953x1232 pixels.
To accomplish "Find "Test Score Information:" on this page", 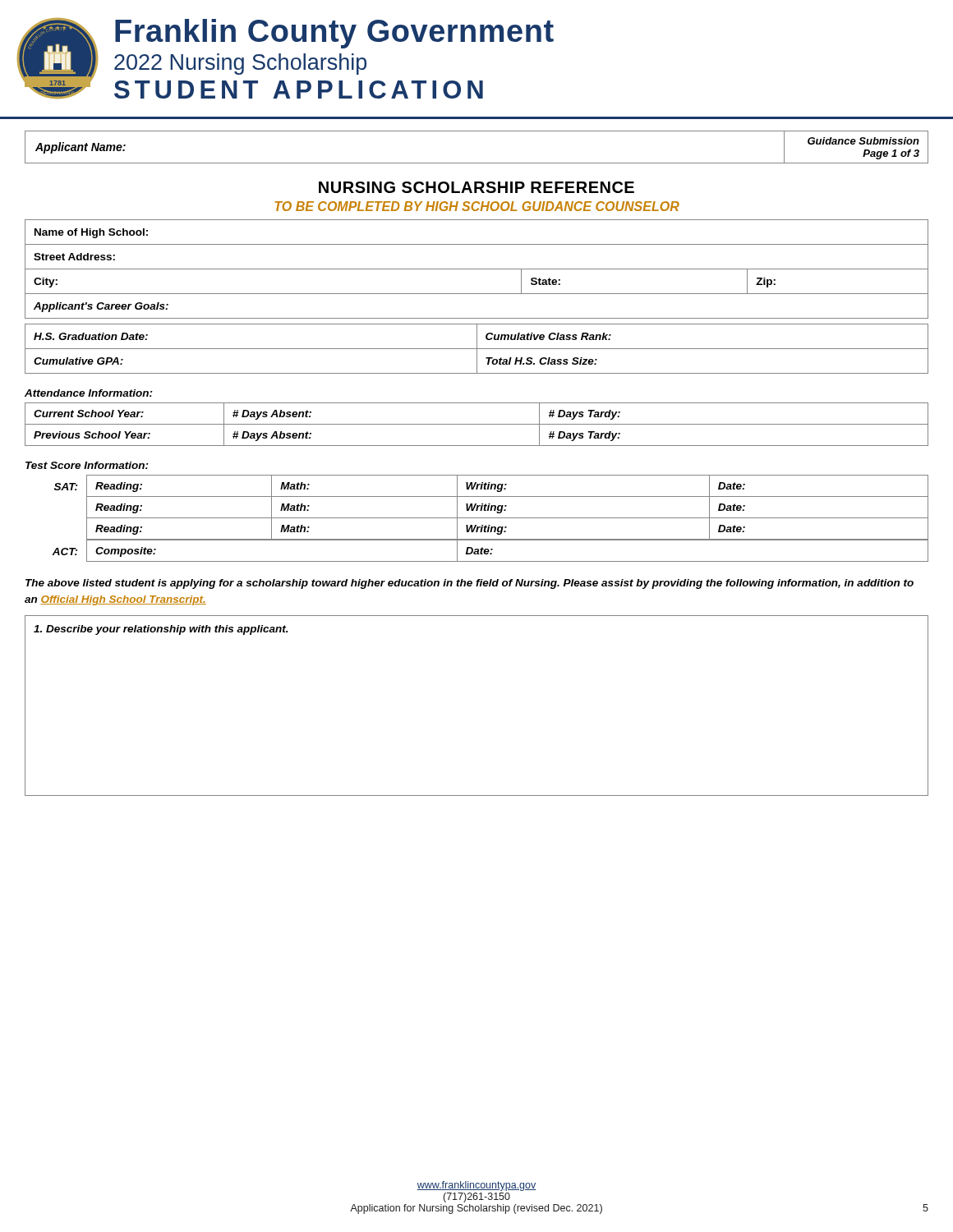I will click(x=87, y=465).
